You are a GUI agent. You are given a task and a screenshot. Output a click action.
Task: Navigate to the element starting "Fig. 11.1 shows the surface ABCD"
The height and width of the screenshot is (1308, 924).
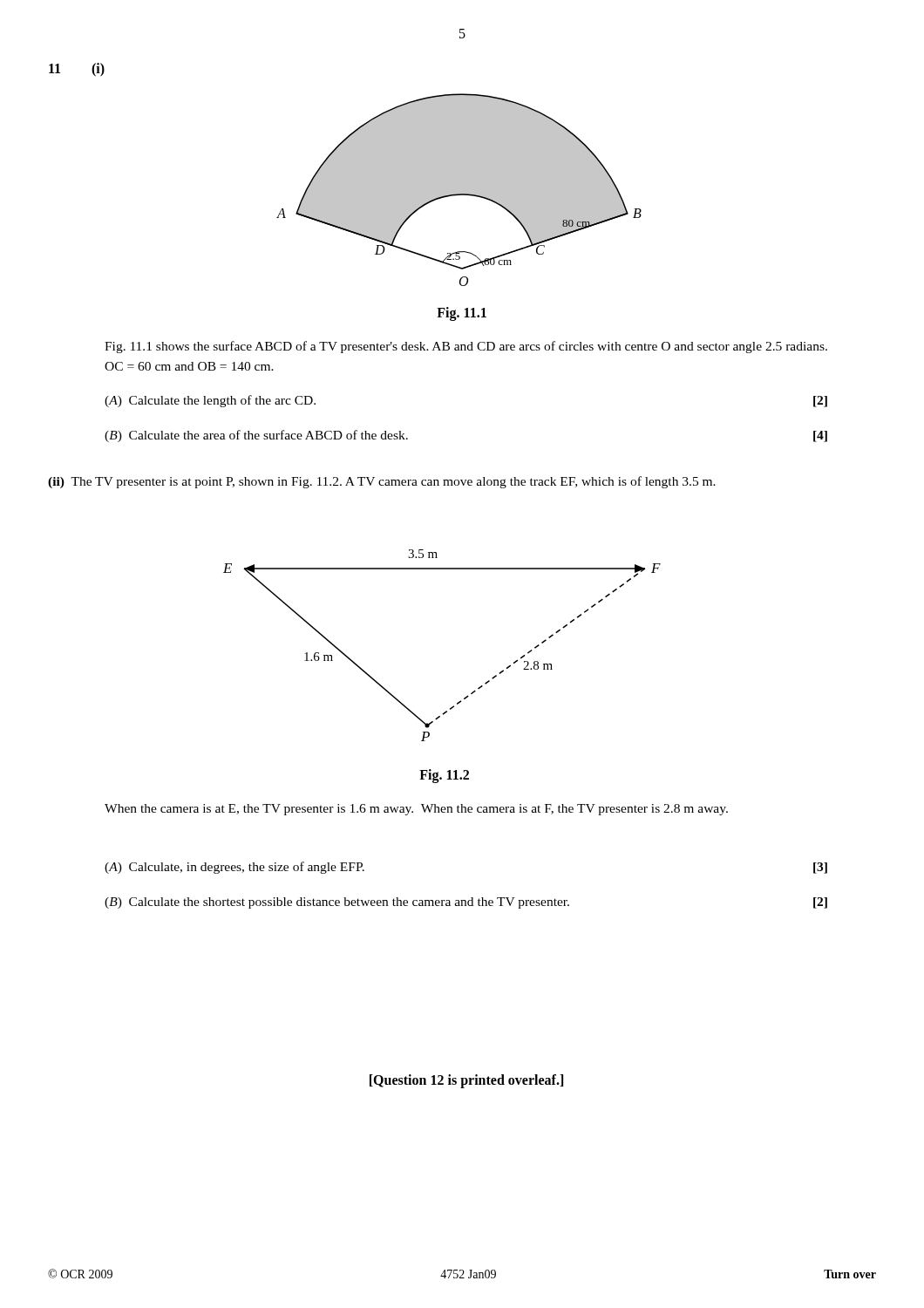(x=466, y=356)
